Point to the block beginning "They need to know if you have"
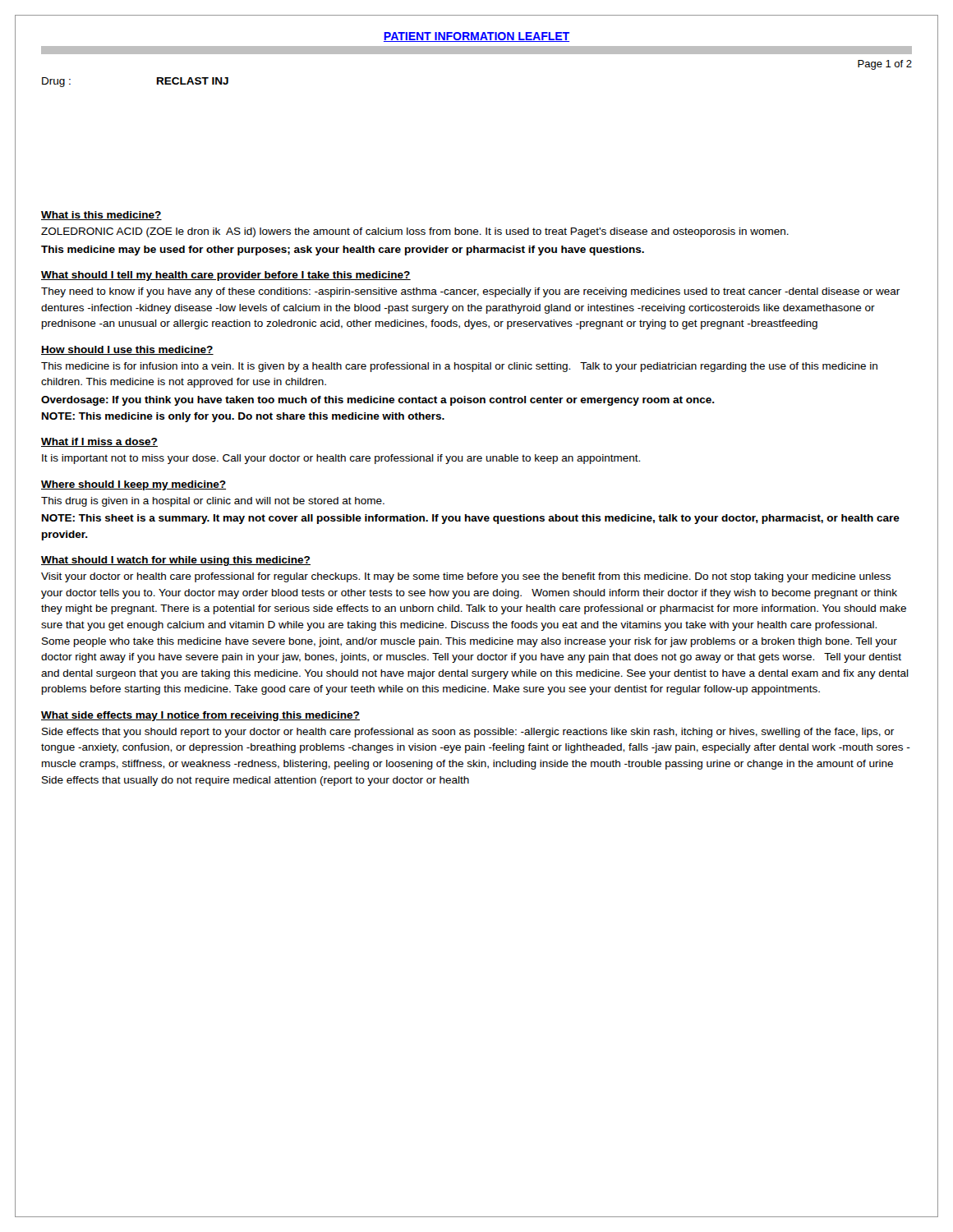The image size is (953, 1232). [x=470, y=307]
